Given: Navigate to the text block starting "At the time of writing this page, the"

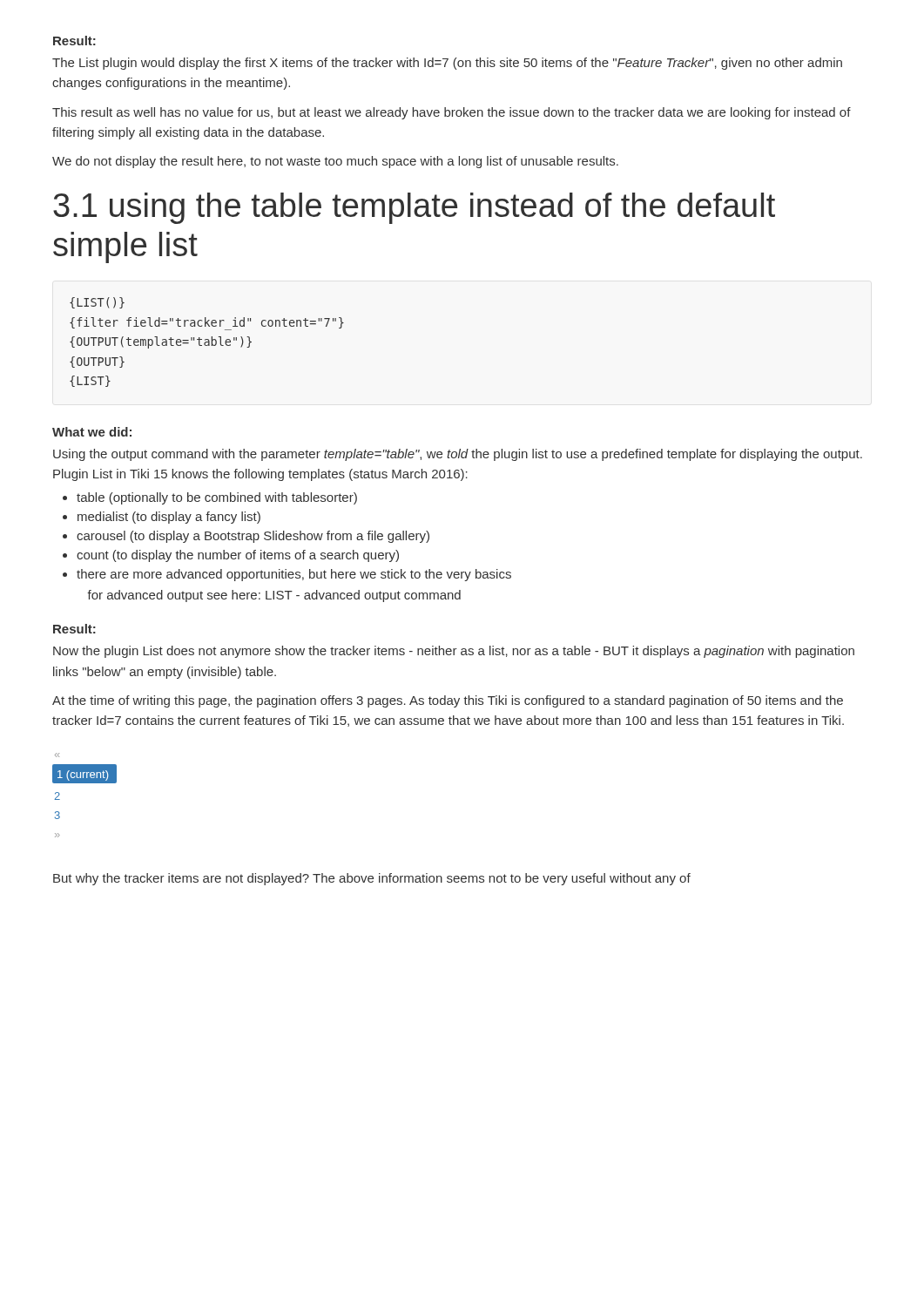Looking at the screenshot, I should coord(449,710).
